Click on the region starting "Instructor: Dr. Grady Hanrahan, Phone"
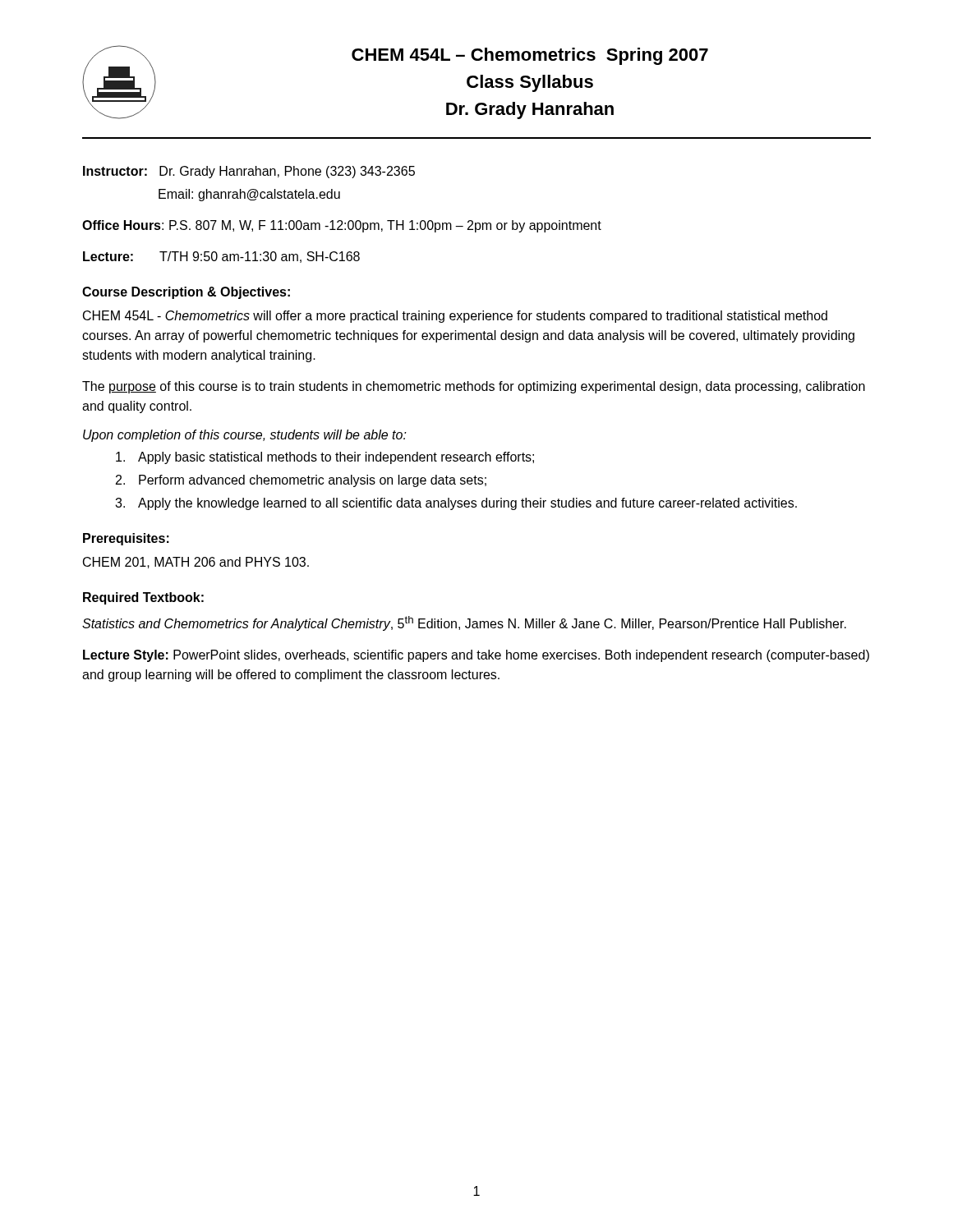953x1232 pixels. coord(249,172)
